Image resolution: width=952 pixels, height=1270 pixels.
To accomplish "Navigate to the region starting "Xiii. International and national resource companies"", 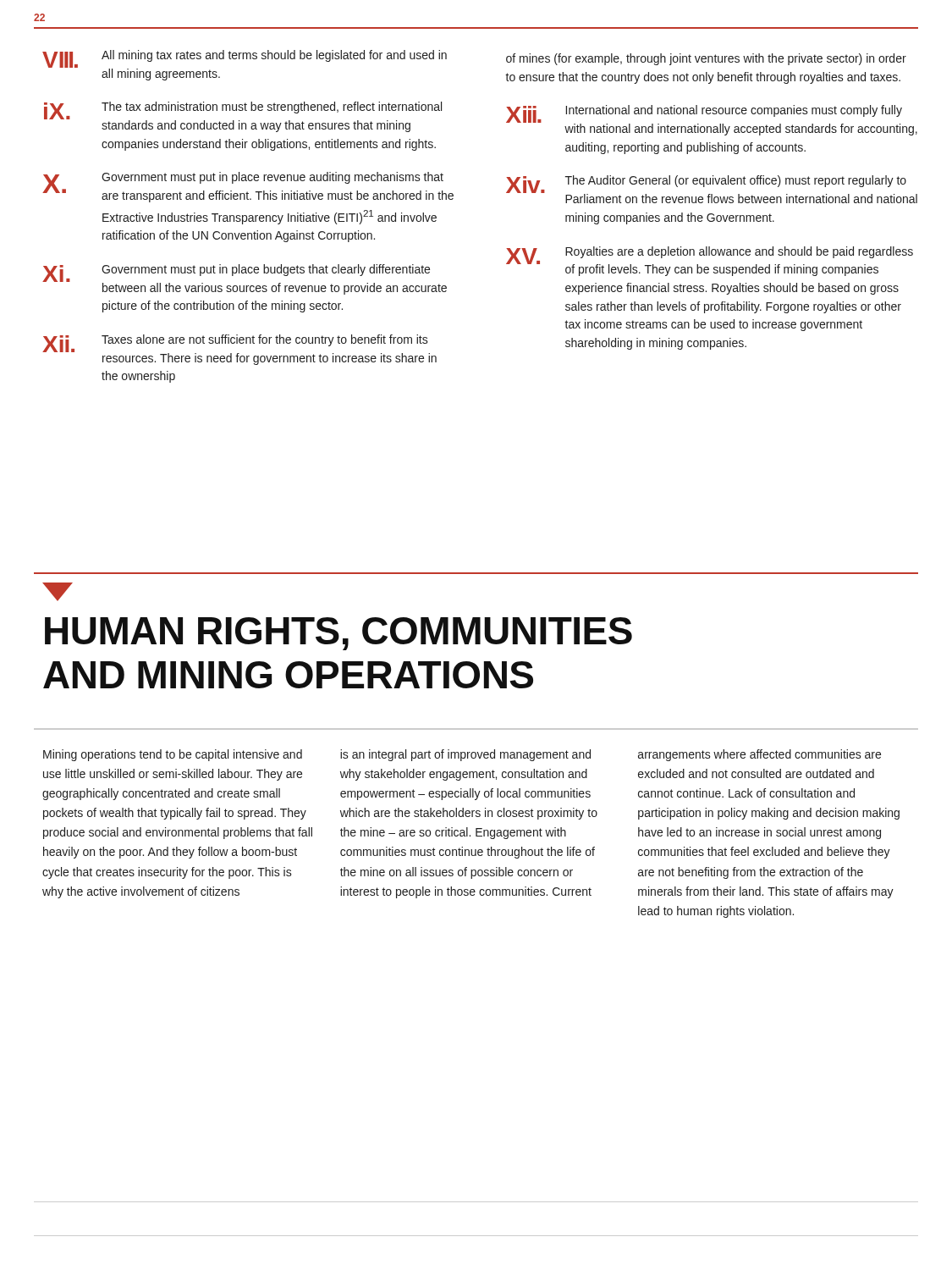I will [712, 129].
